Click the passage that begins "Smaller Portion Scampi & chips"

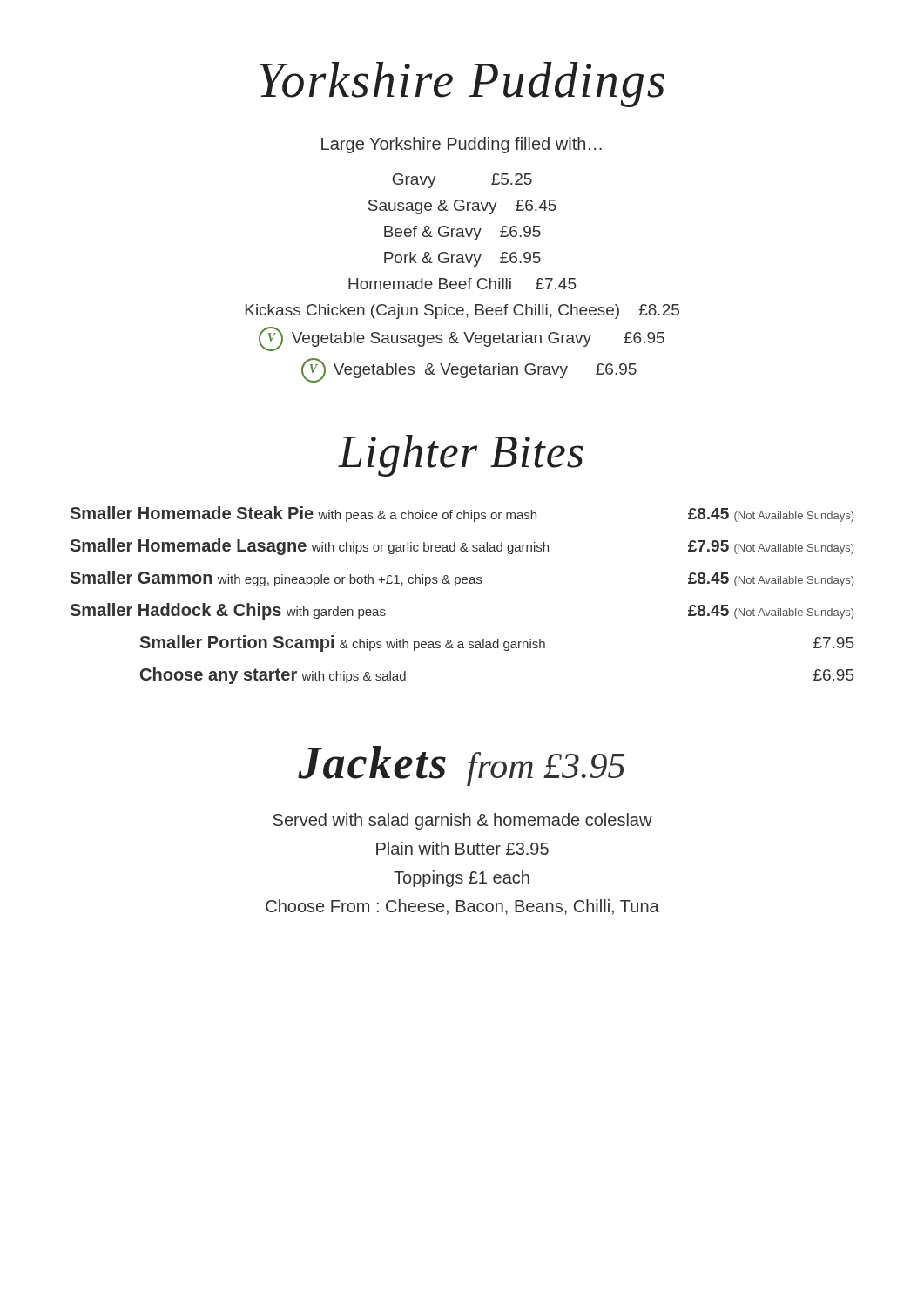[497, 643]
